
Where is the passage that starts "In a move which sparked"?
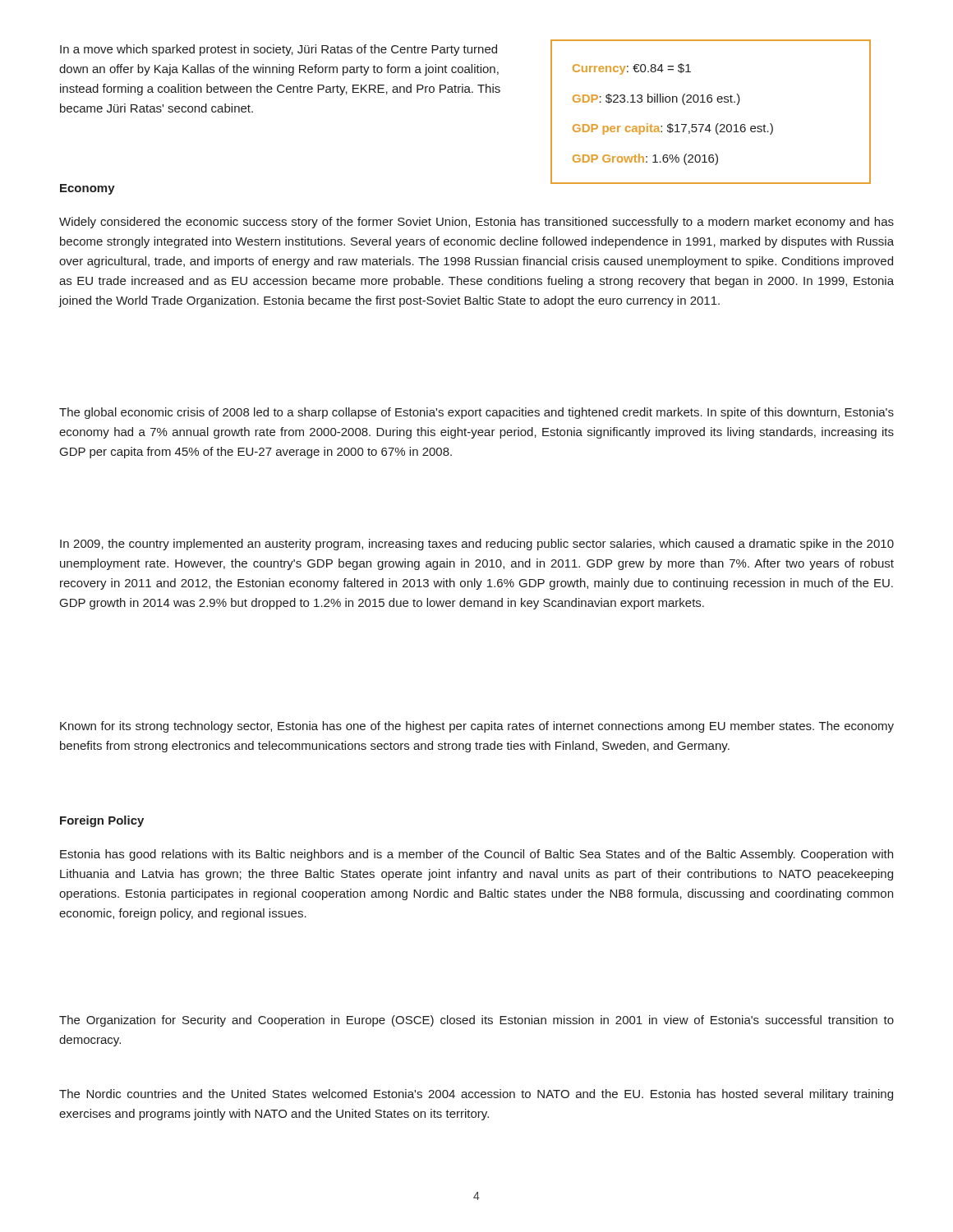pyautogui.click(x=280, y=78)
